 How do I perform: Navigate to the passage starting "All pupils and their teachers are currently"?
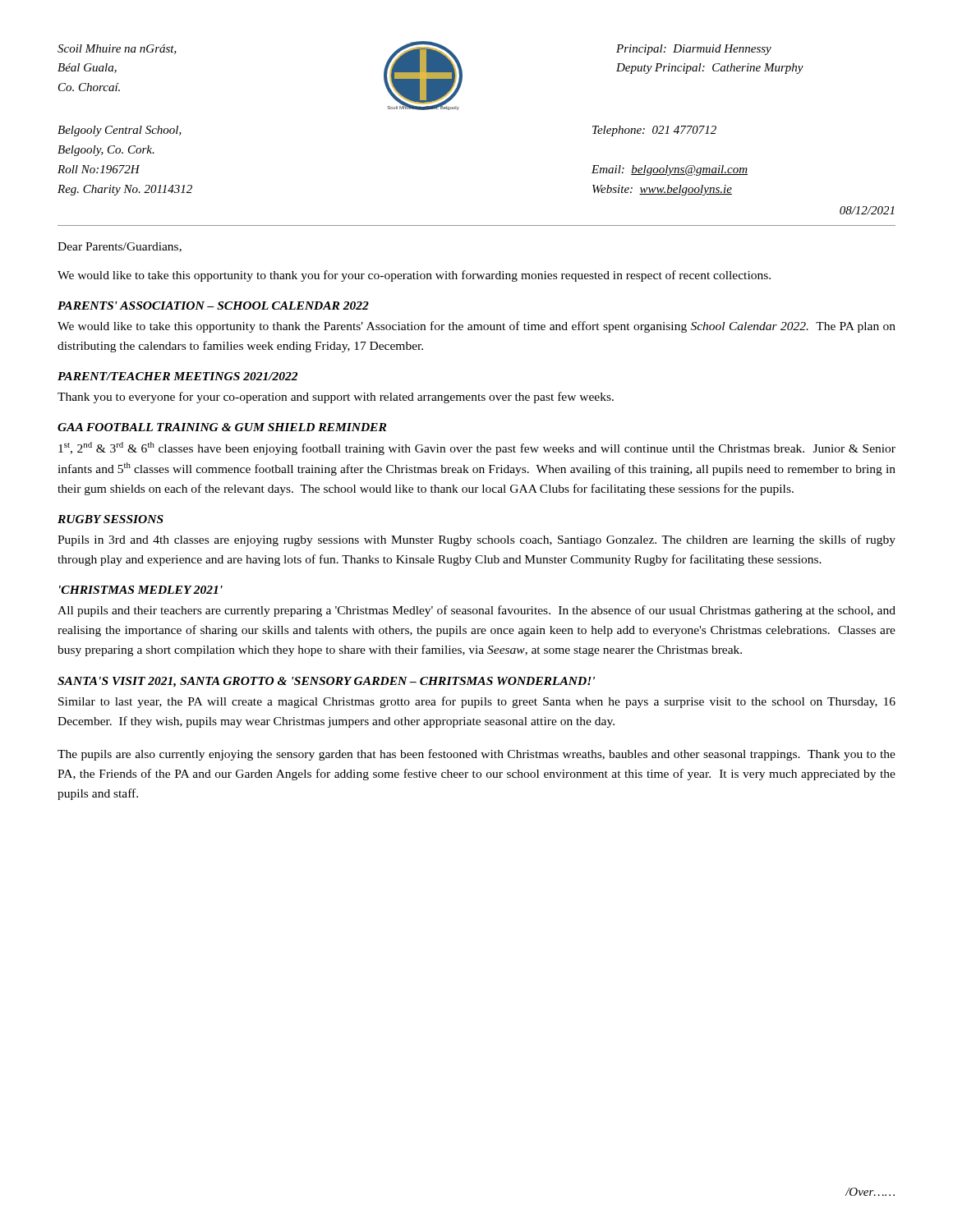(x=476, y=630)
